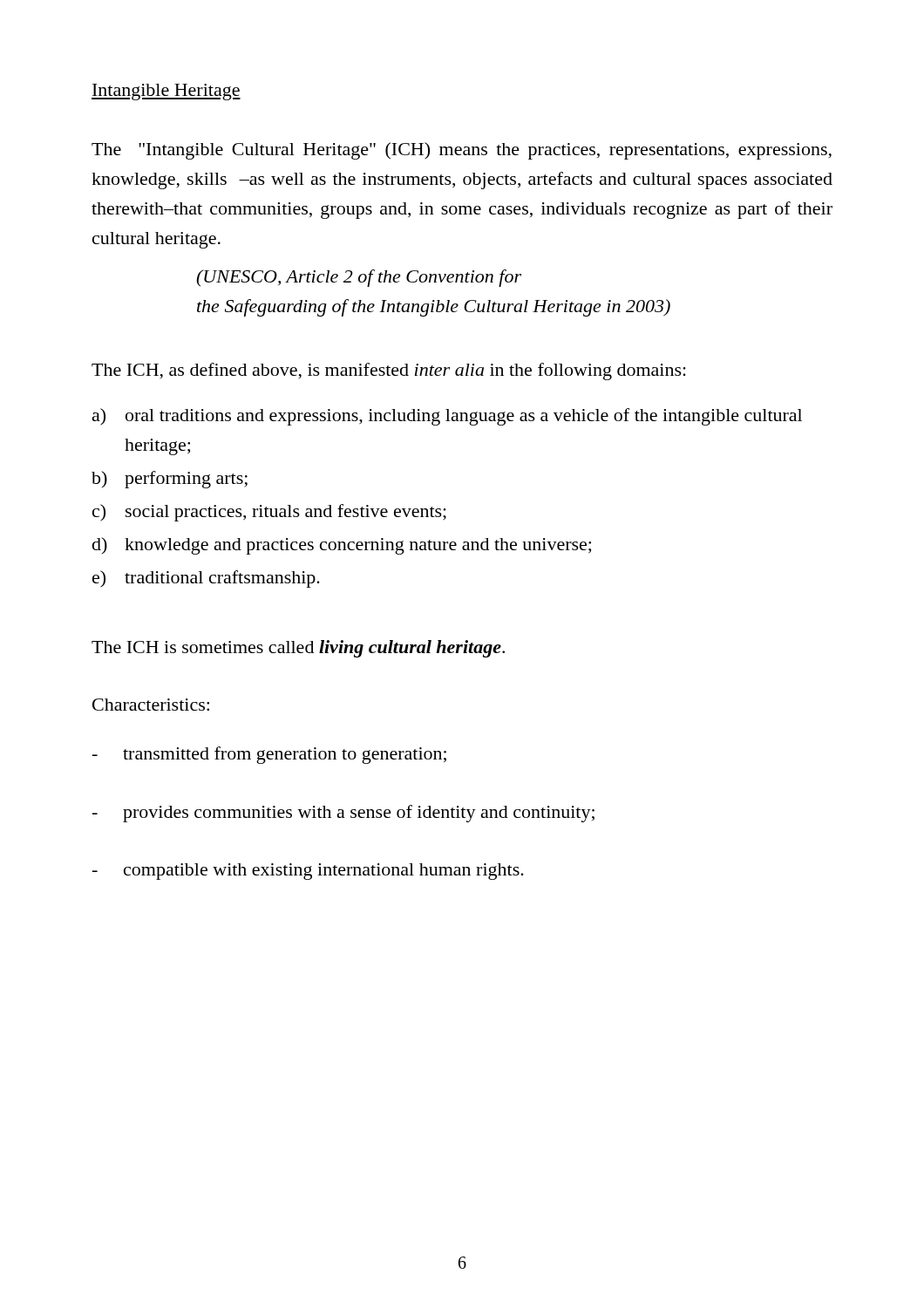Find the text block starting "- compatible with existing international human"
This screenshot has height=1308, width=924.
tap(308, 869)
